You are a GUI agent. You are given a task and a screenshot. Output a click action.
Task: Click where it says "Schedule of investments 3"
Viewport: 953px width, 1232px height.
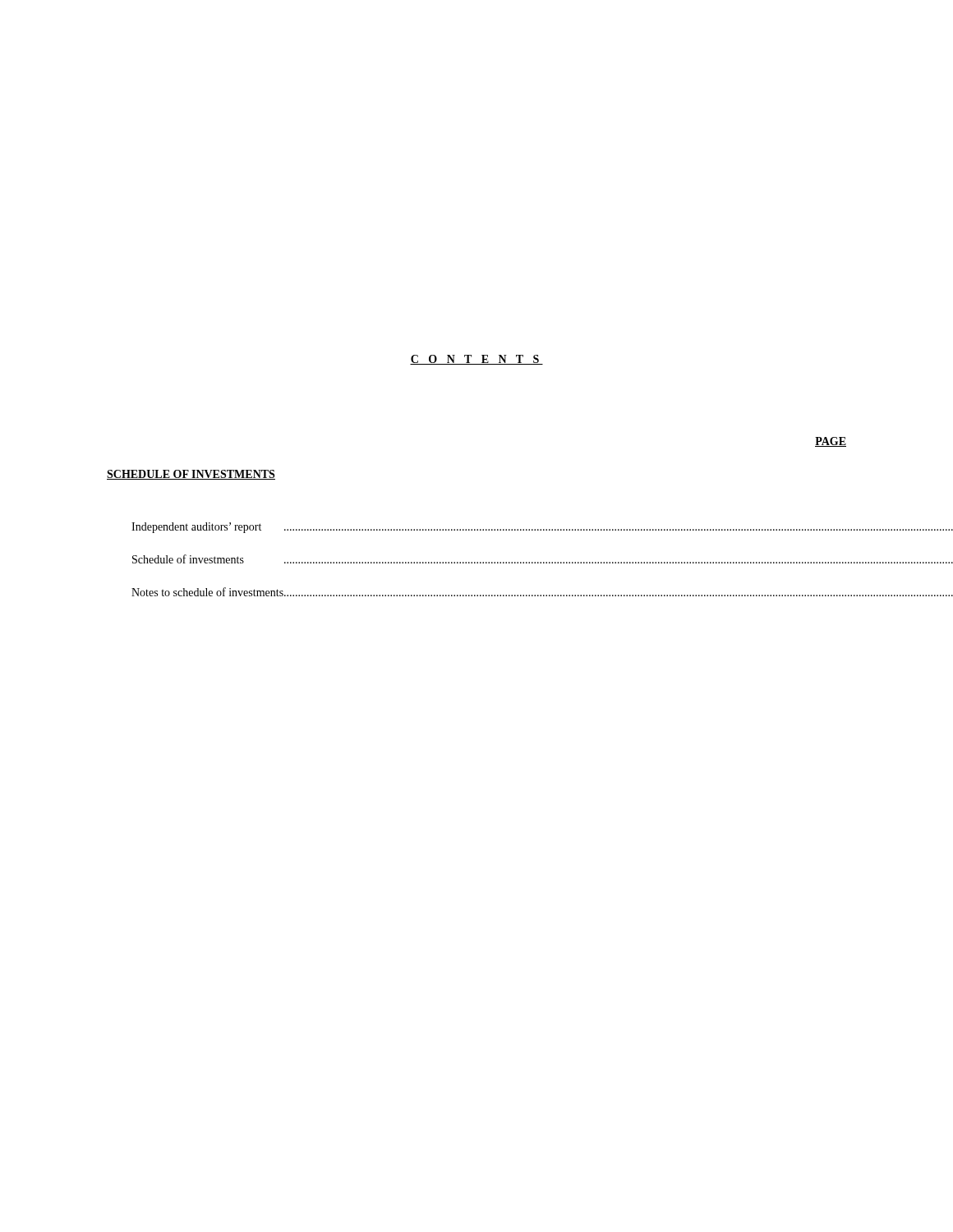(530, 550)
